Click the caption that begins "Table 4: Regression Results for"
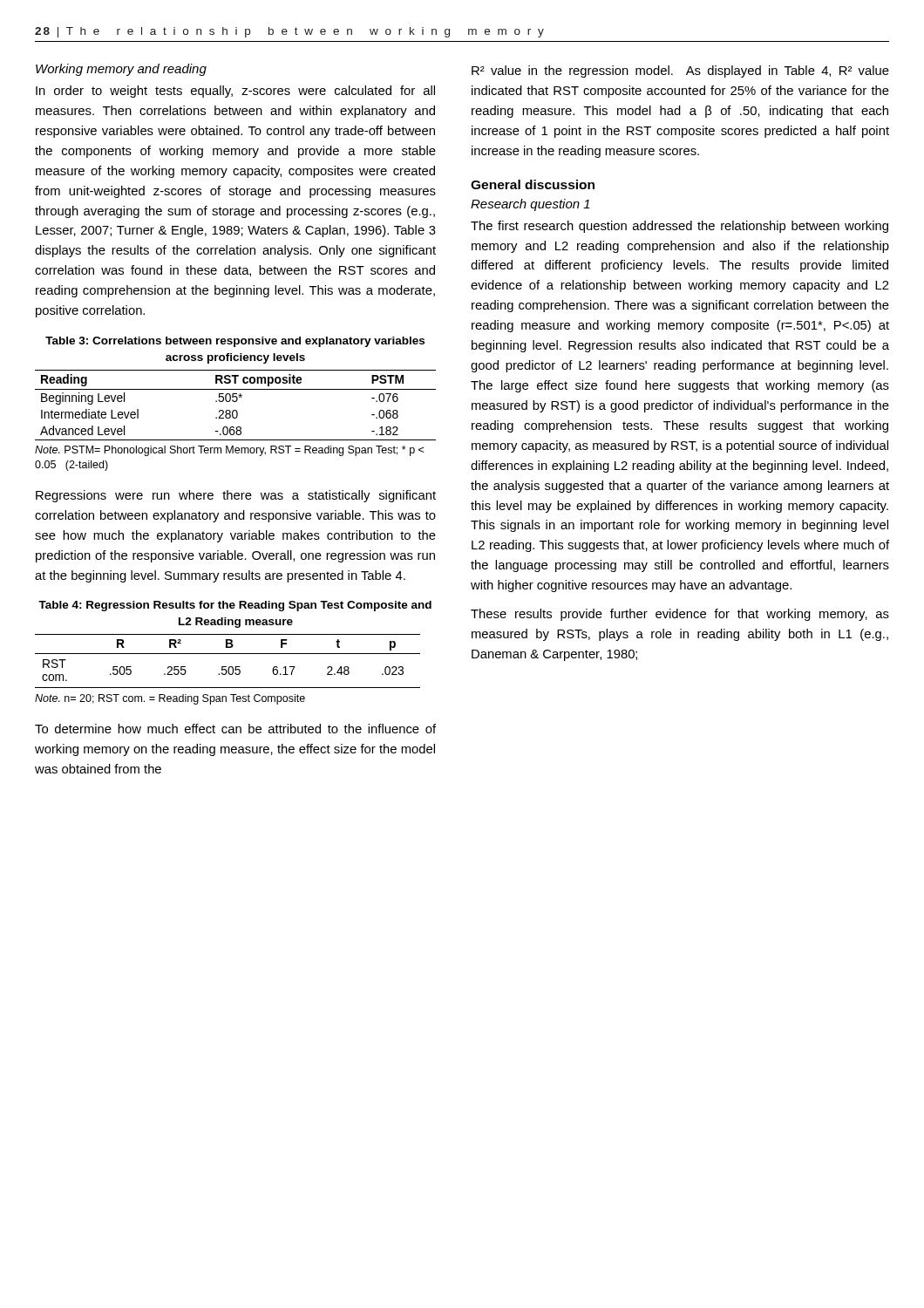Viewport: 924px width, 1308px height. coord(235,613)
